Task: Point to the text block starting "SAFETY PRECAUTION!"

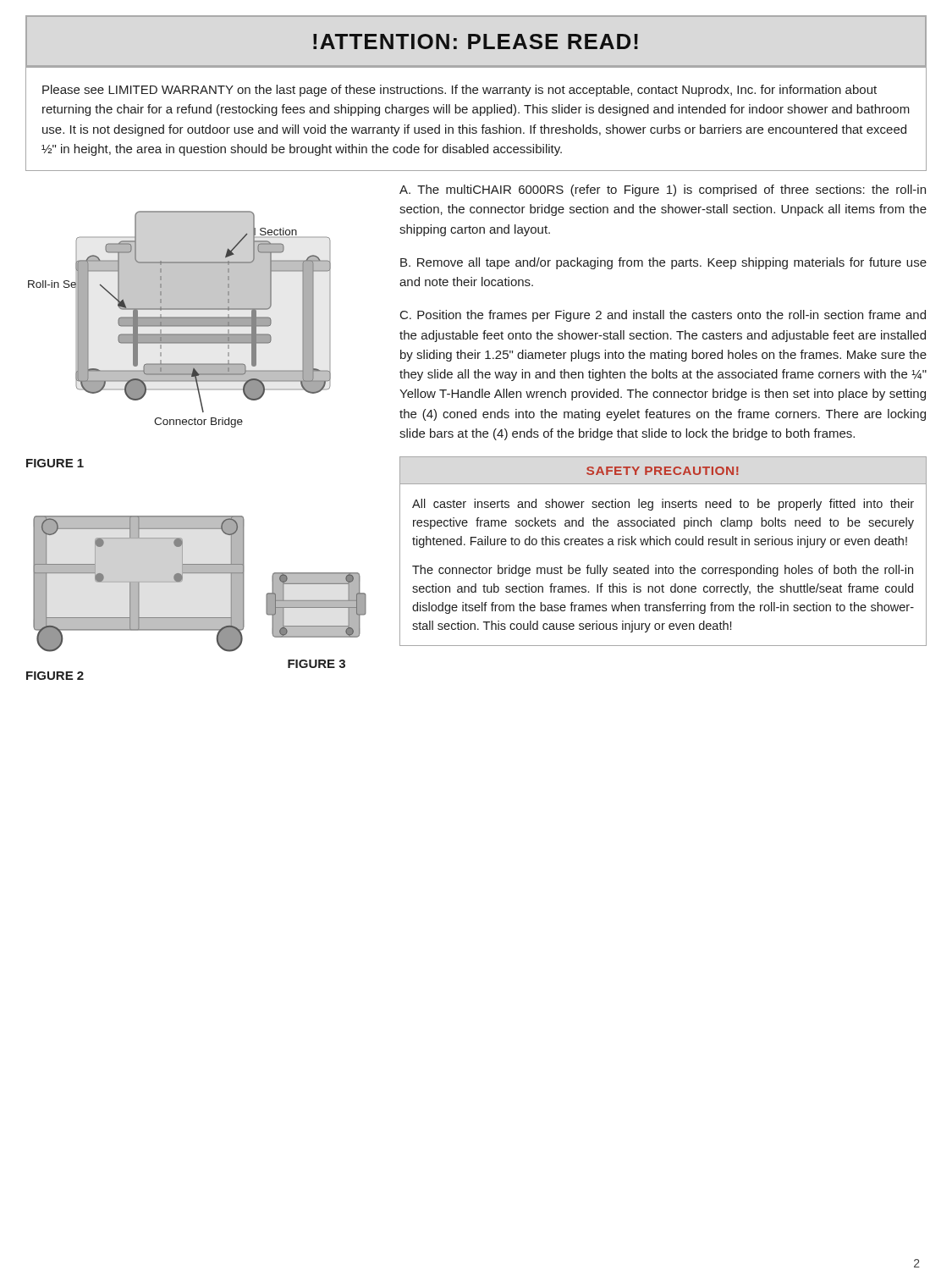Action: coord(663,470)
